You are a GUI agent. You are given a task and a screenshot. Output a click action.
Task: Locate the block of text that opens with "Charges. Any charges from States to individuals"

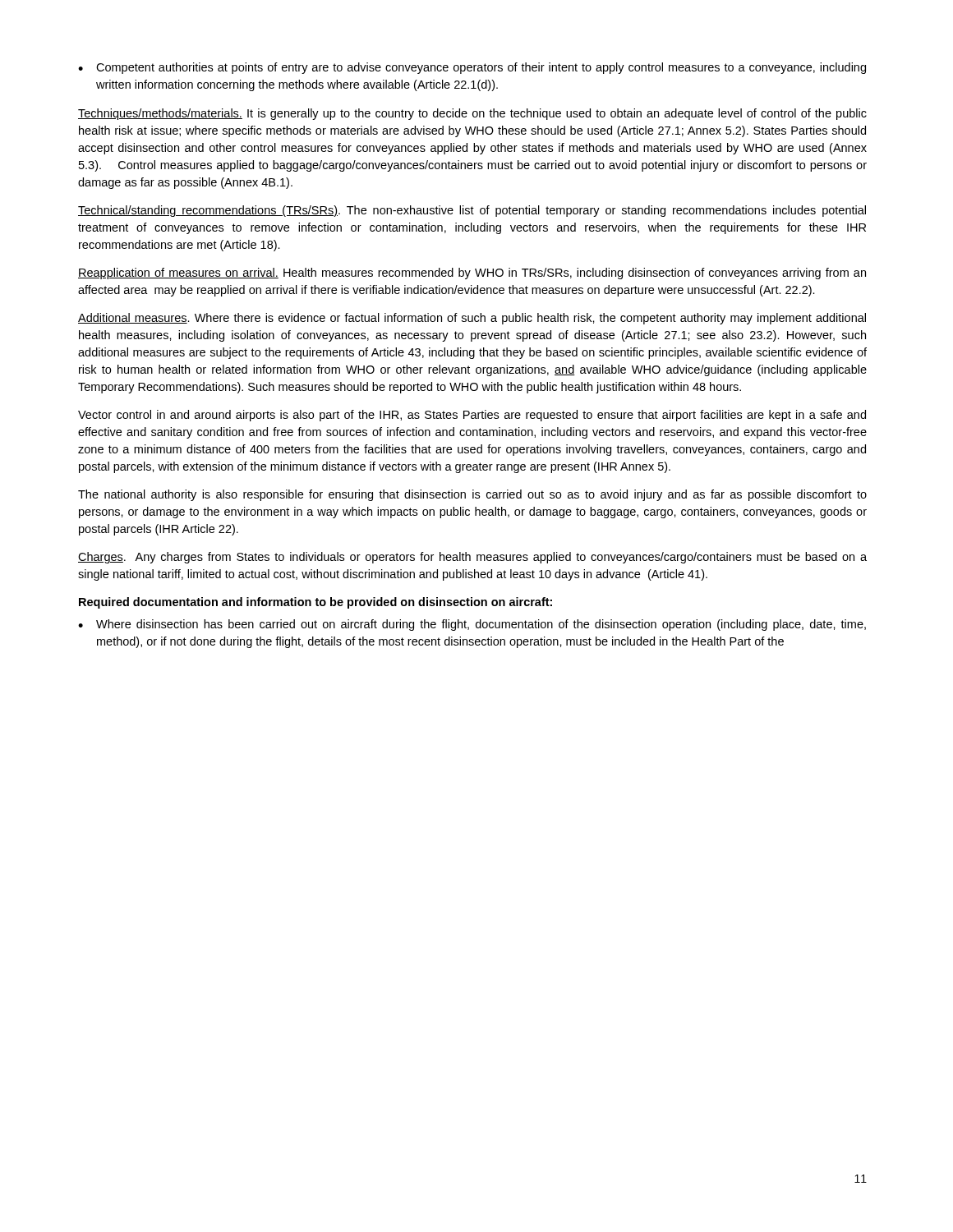coord(472,566)
